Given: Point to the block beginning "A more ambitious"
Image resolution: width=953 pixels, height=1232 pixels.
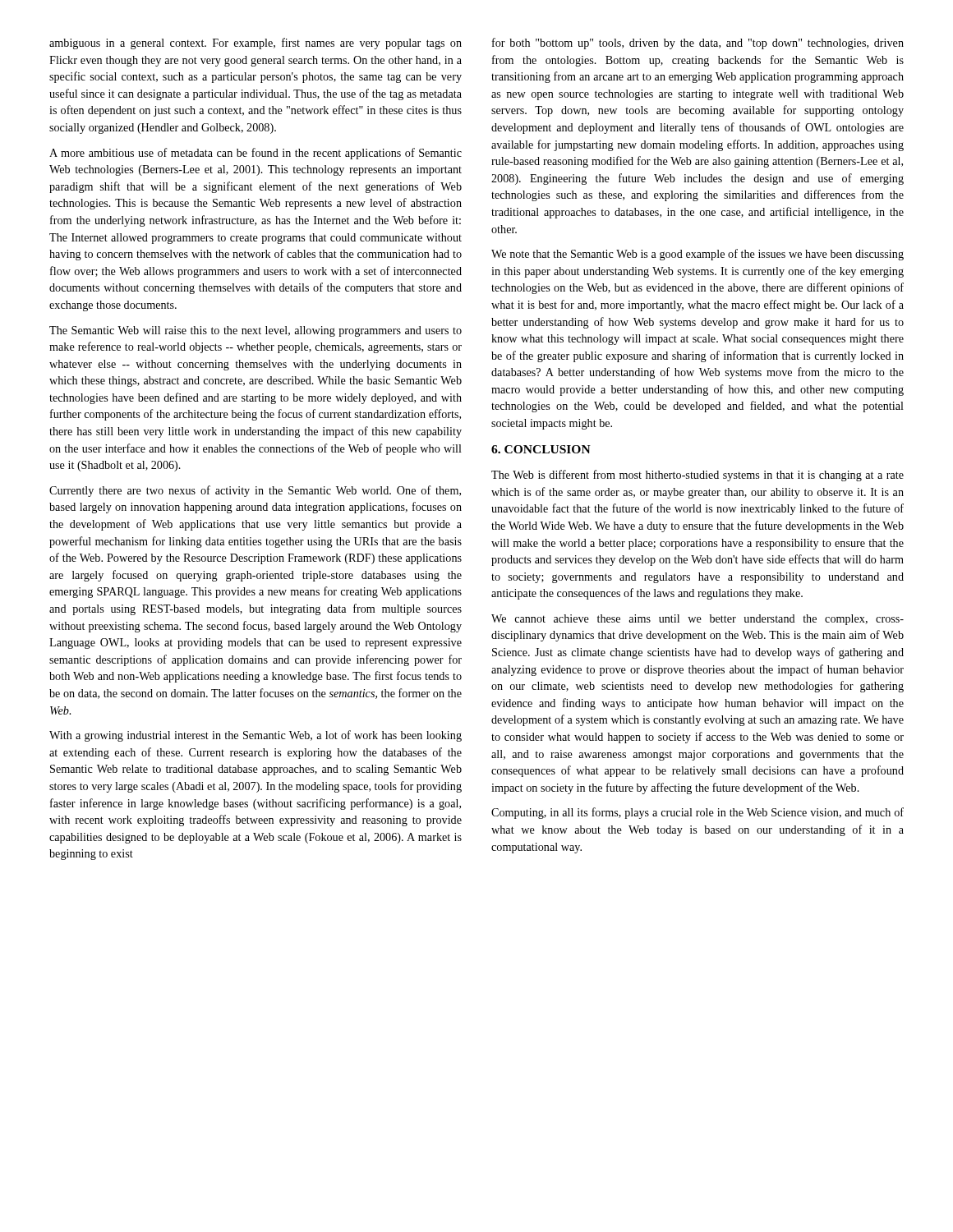Looking at the screenshot, I should 255,229.
